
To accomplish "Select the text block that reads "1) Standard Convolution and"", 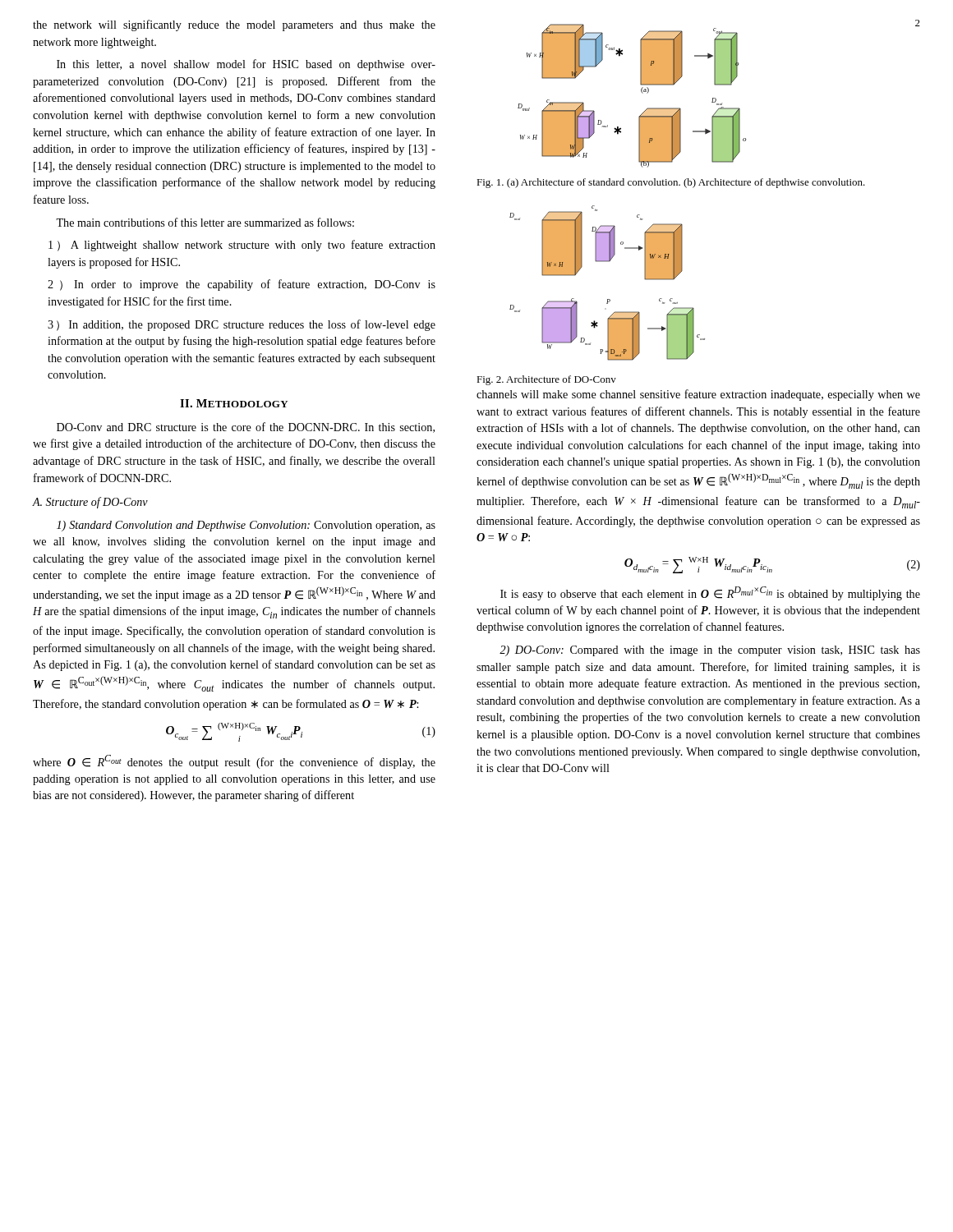I will [234, 614].
